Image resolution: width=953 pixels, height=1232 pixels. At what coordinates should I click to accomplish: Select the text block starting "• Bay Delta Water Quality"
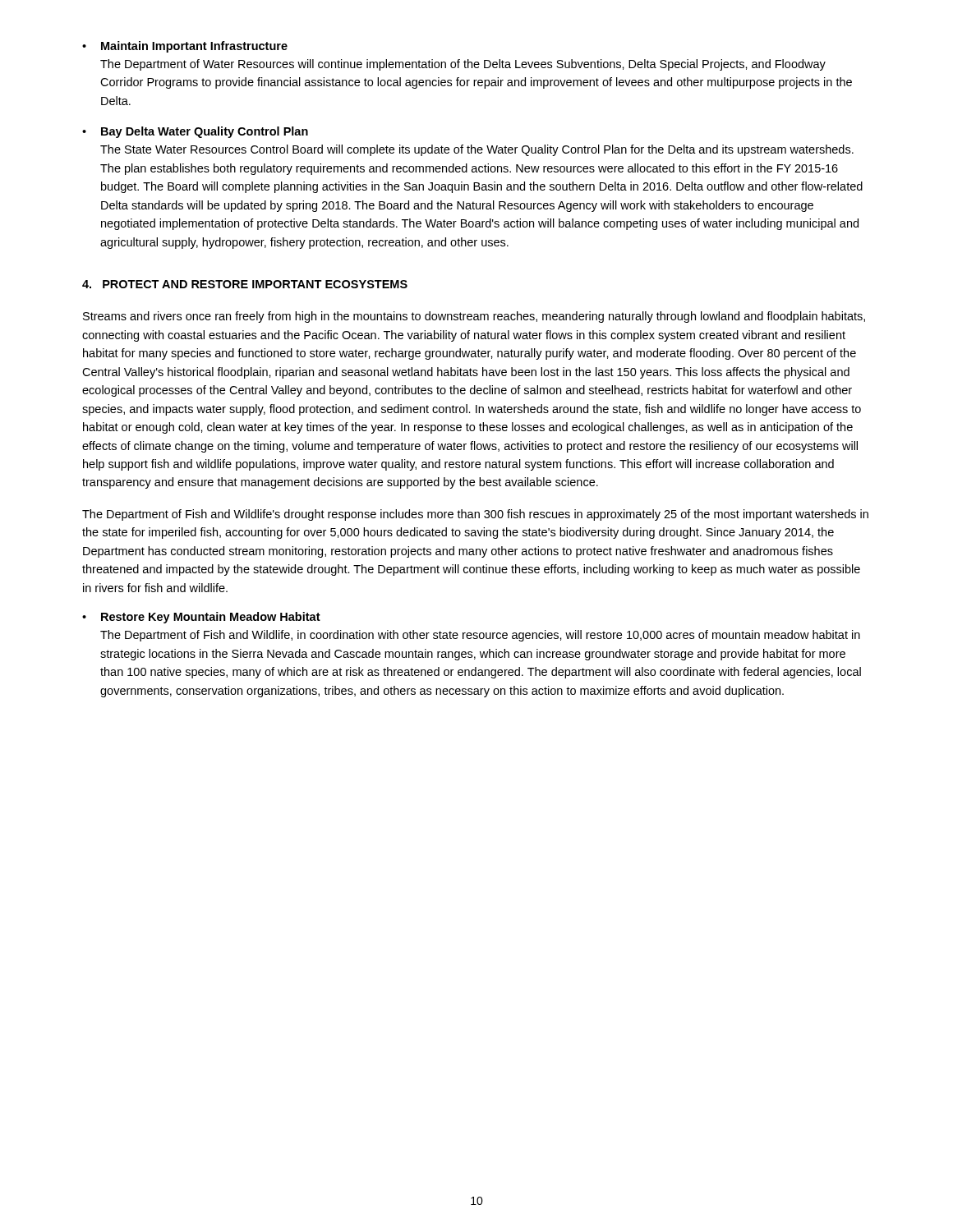[x=476, y=188]
